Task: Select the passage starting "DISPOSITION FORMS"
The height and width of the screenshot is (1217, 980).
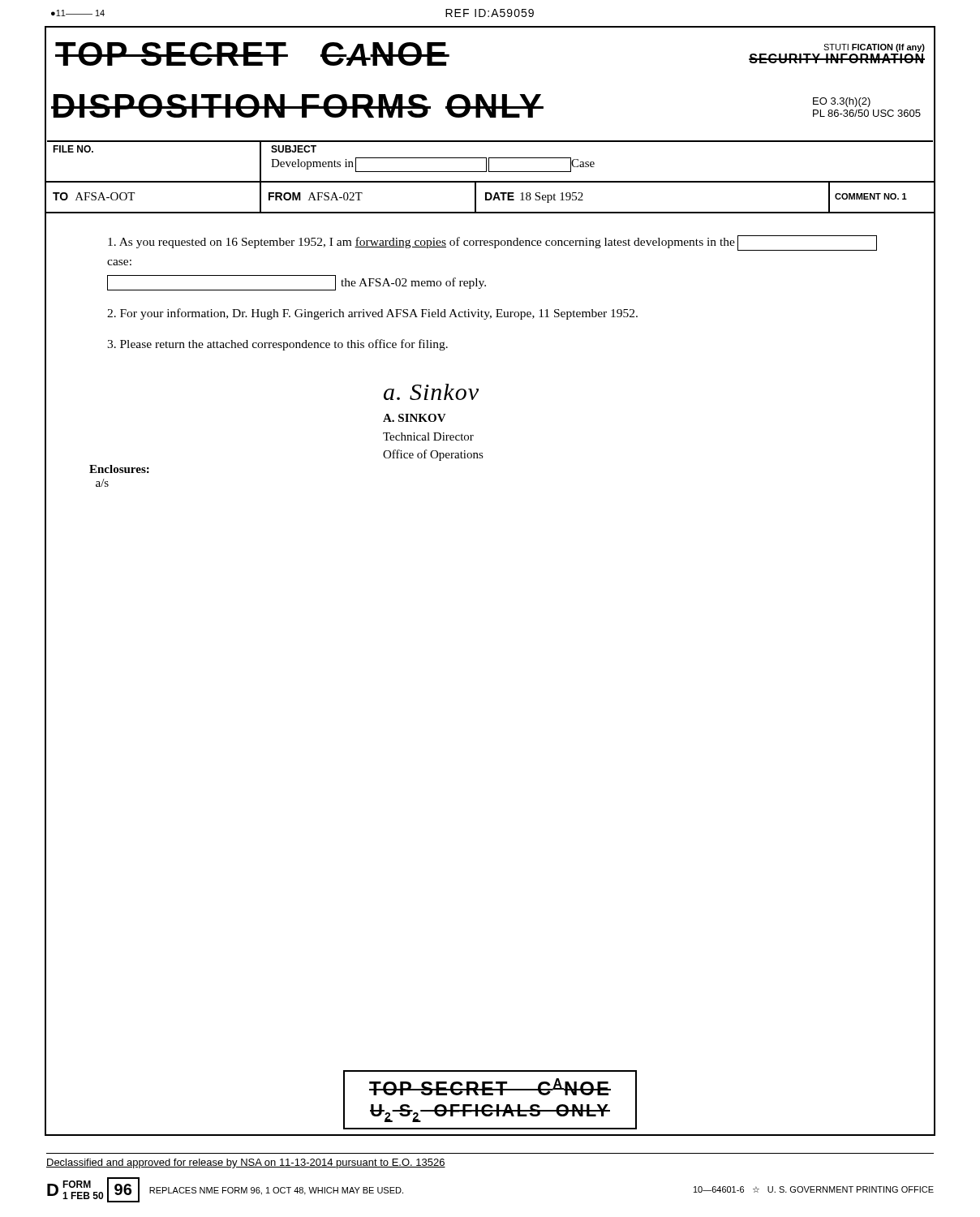Action: tap(241, 106)
